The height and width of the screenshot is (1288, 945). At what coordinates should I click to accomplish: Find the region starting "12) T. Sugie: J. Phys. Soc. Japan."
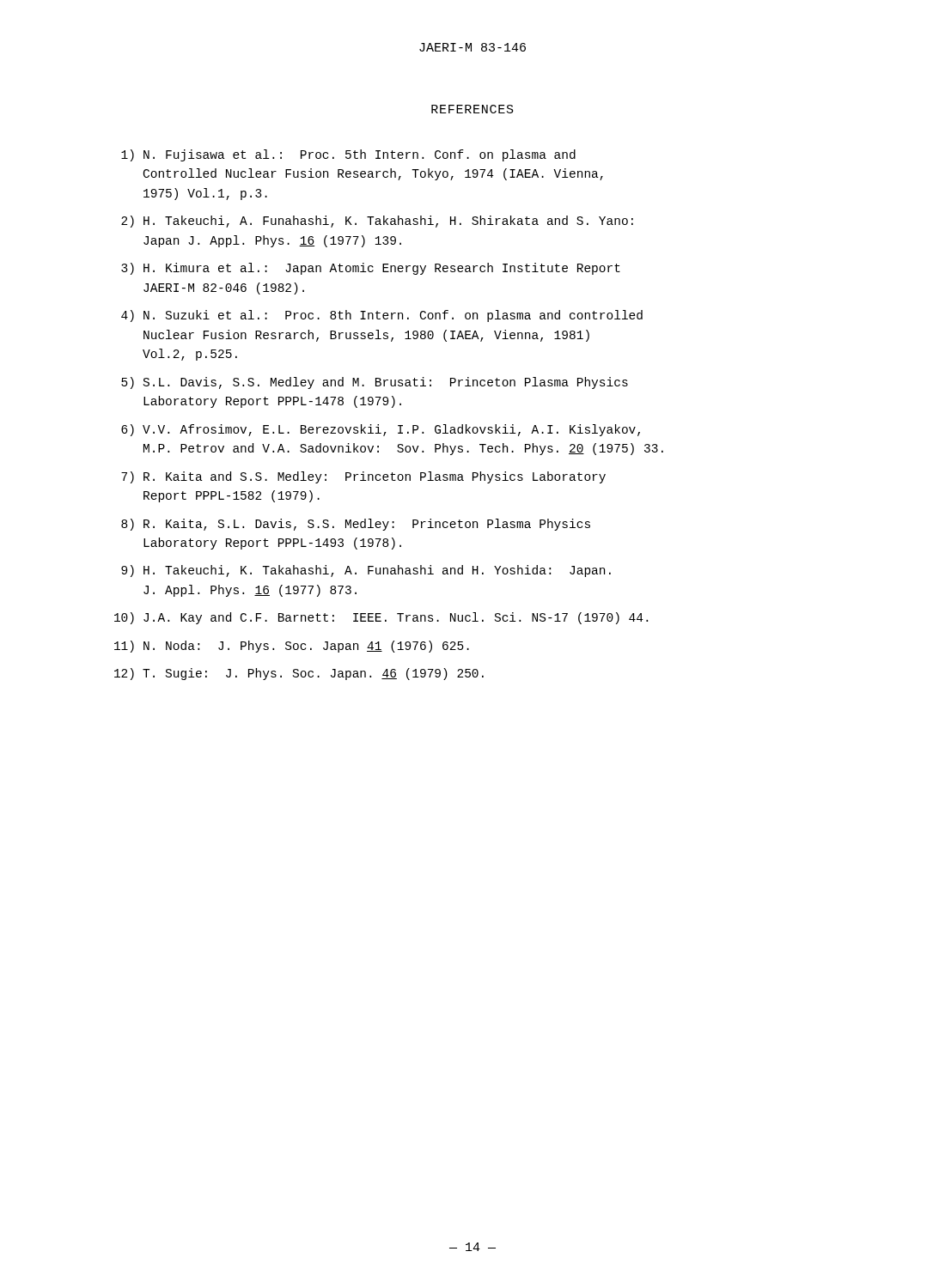tap(464, 675)
